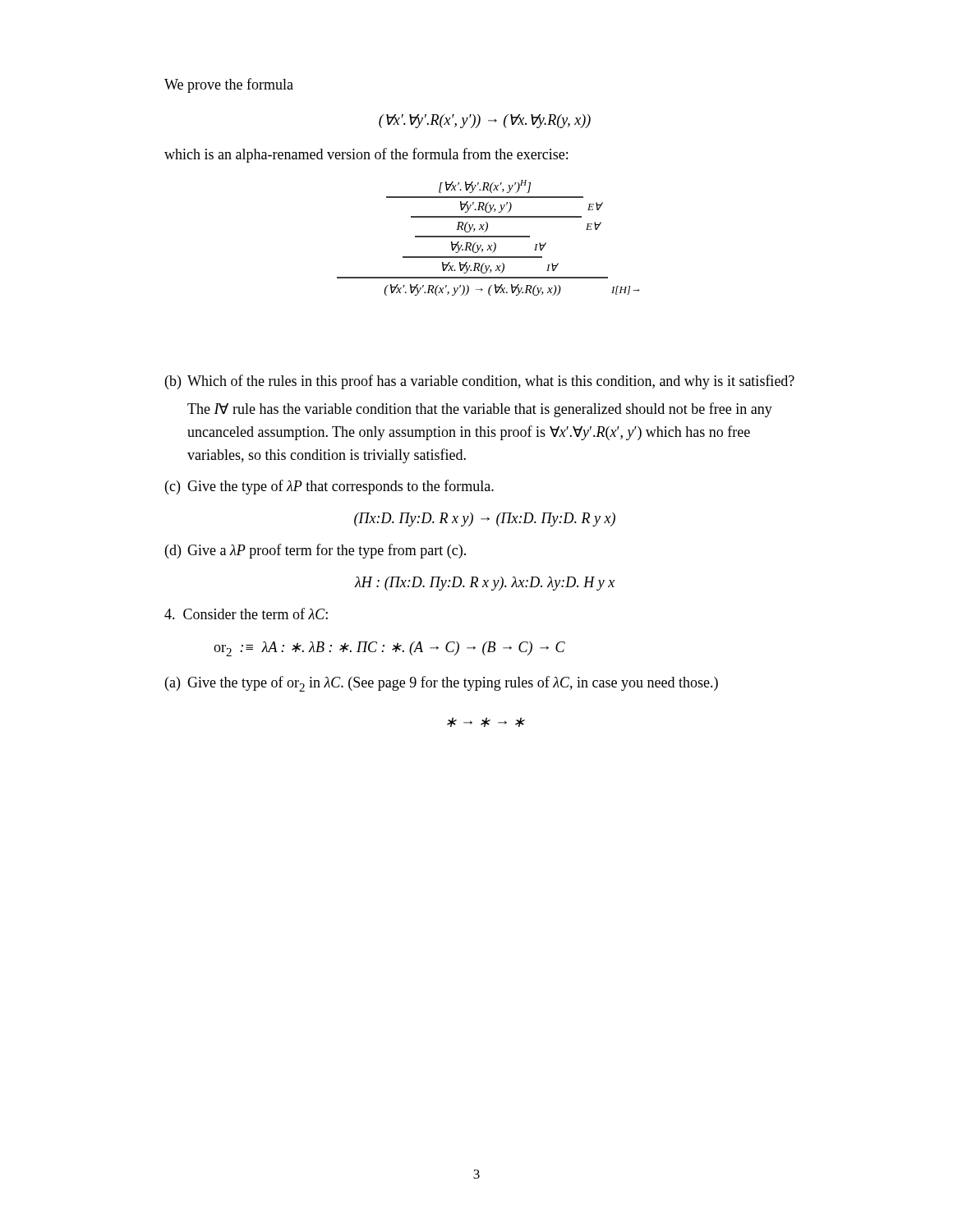Locate the formula that reads "(∀x′.∀y′.R(x′, y′)) →"
Image resolution: width=953 pixels, height=1232 pixels.
[x=485, y=120]
